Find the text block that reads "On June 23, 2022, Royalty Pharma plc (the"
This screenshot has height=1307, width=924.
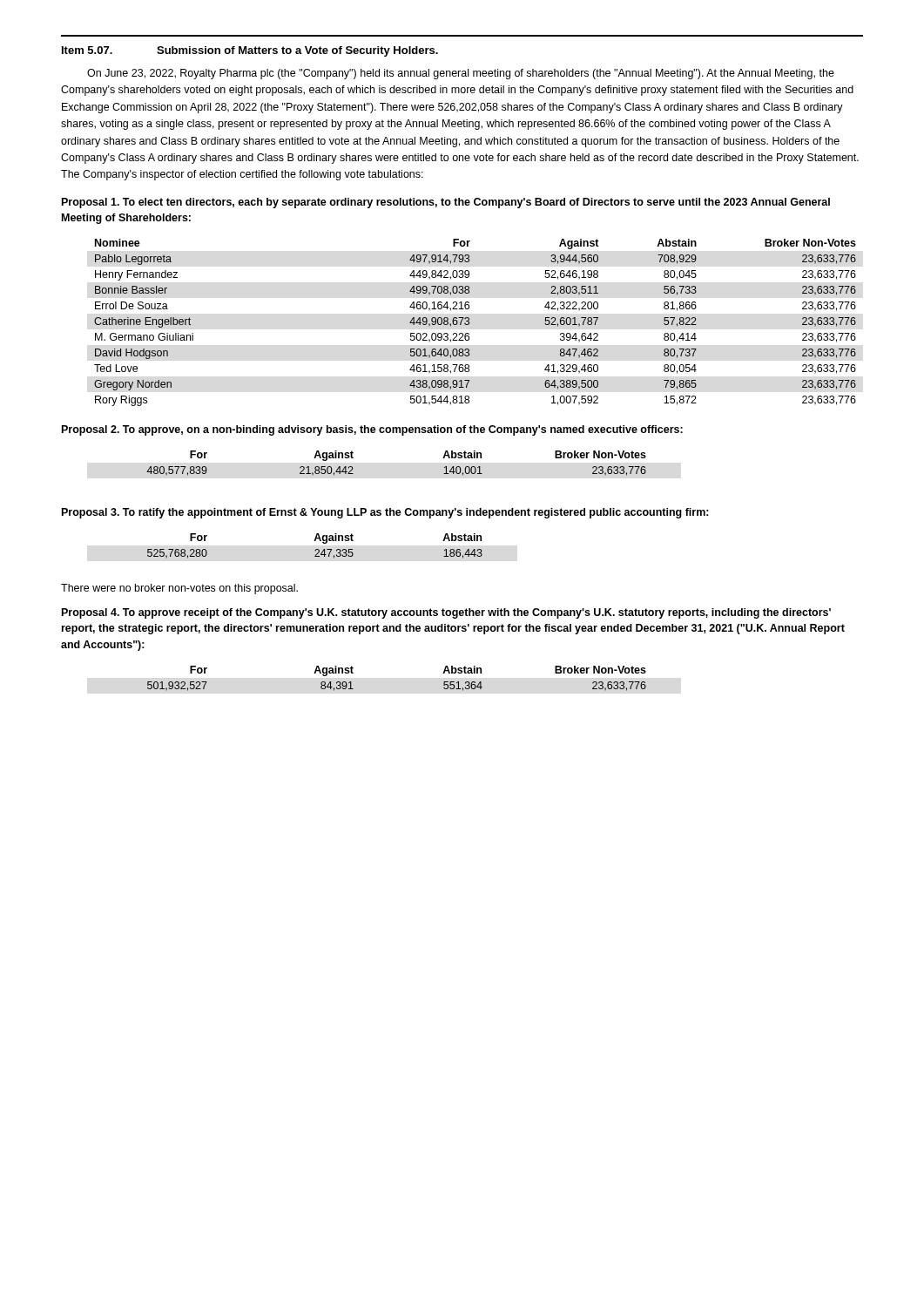click(x=460, y=124)
